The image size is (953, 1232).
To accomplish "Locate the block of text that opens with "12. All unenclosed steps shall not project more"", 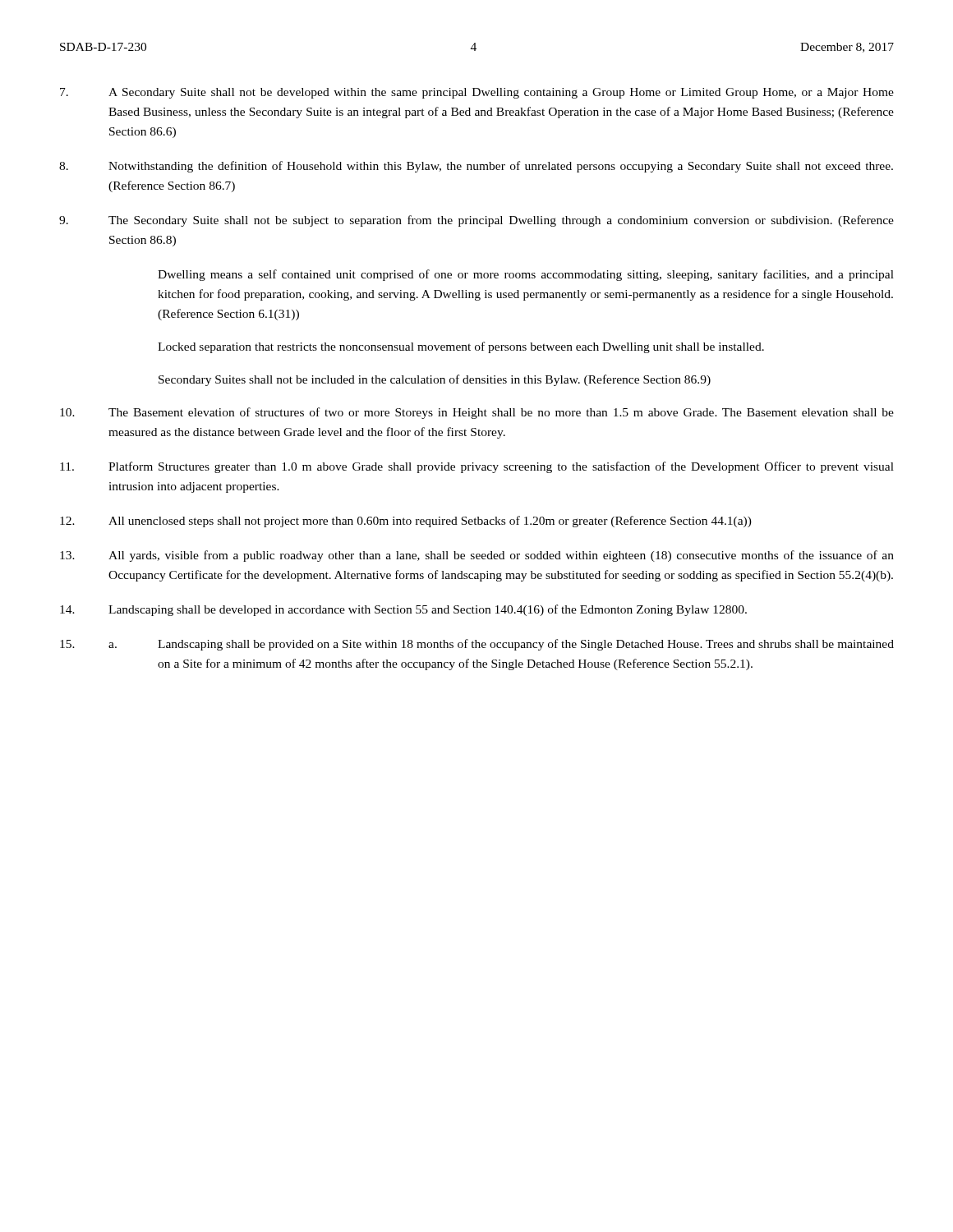I will point(476,521).
